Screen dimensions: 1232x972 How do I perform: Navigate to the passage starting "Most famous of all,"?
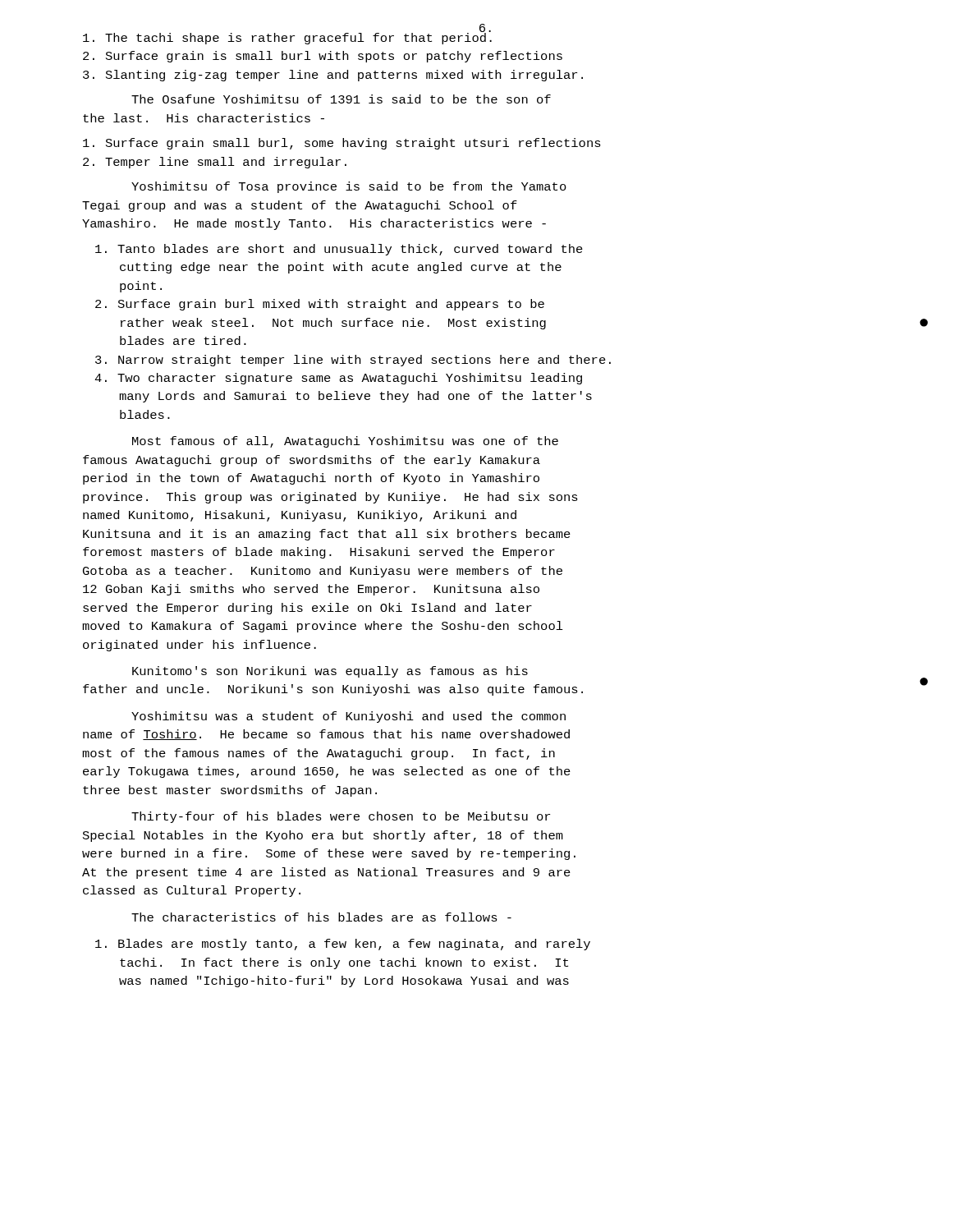coord(330,544)
